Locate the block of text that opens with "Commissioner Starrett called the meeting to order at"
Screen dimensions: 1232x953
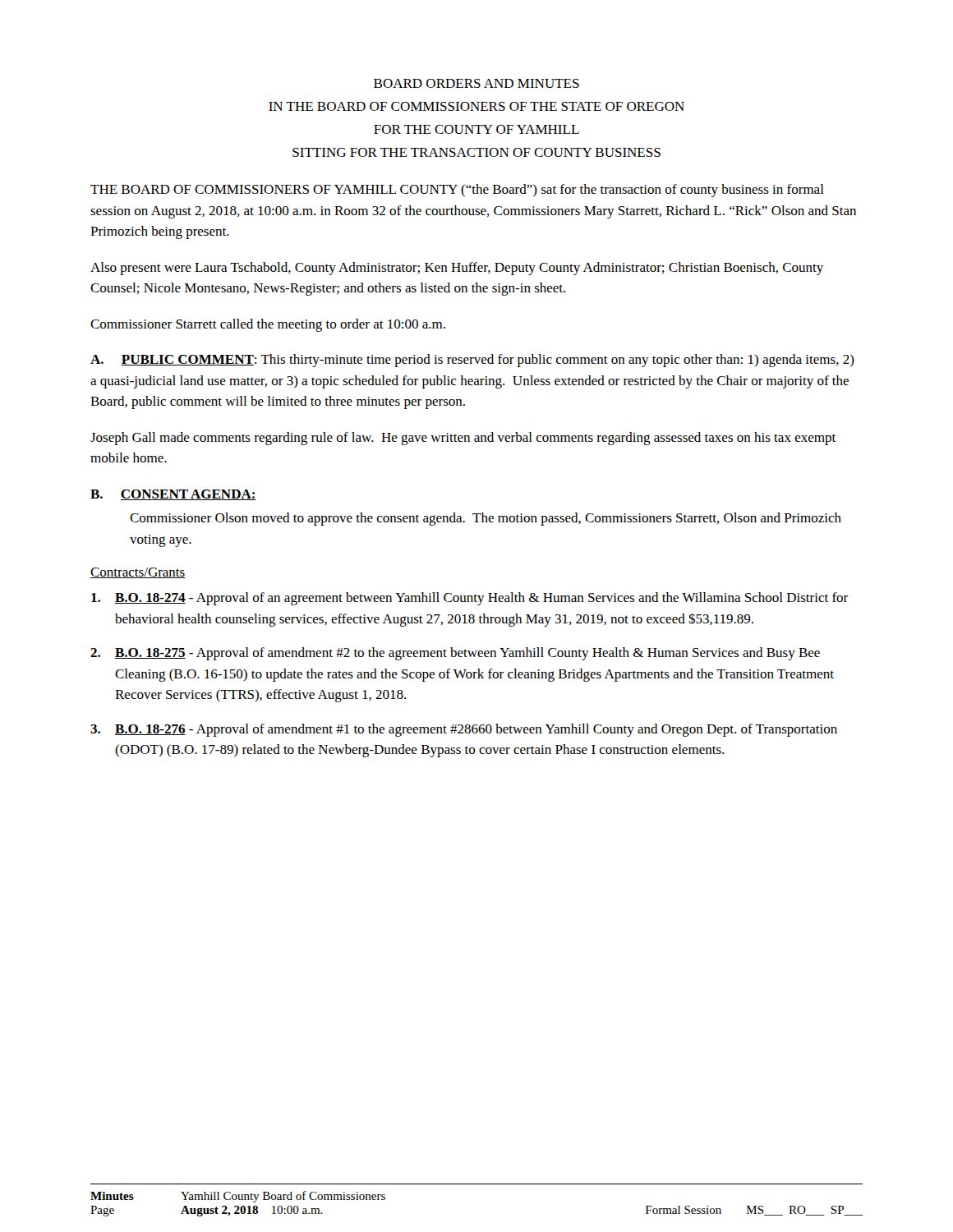268,324
